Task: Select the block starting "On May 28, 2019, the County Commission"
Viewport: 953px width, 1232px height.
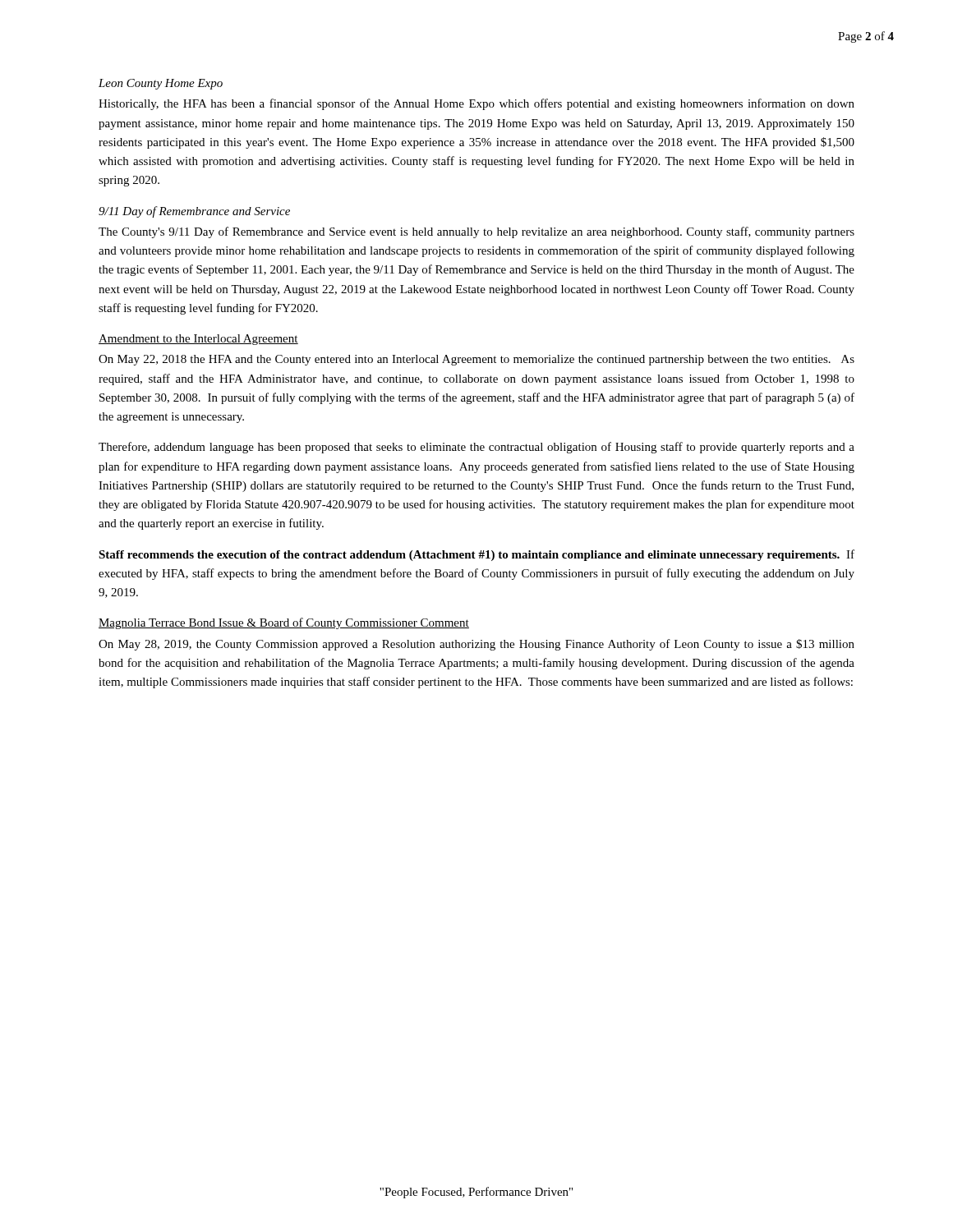Action: [476, 663]
